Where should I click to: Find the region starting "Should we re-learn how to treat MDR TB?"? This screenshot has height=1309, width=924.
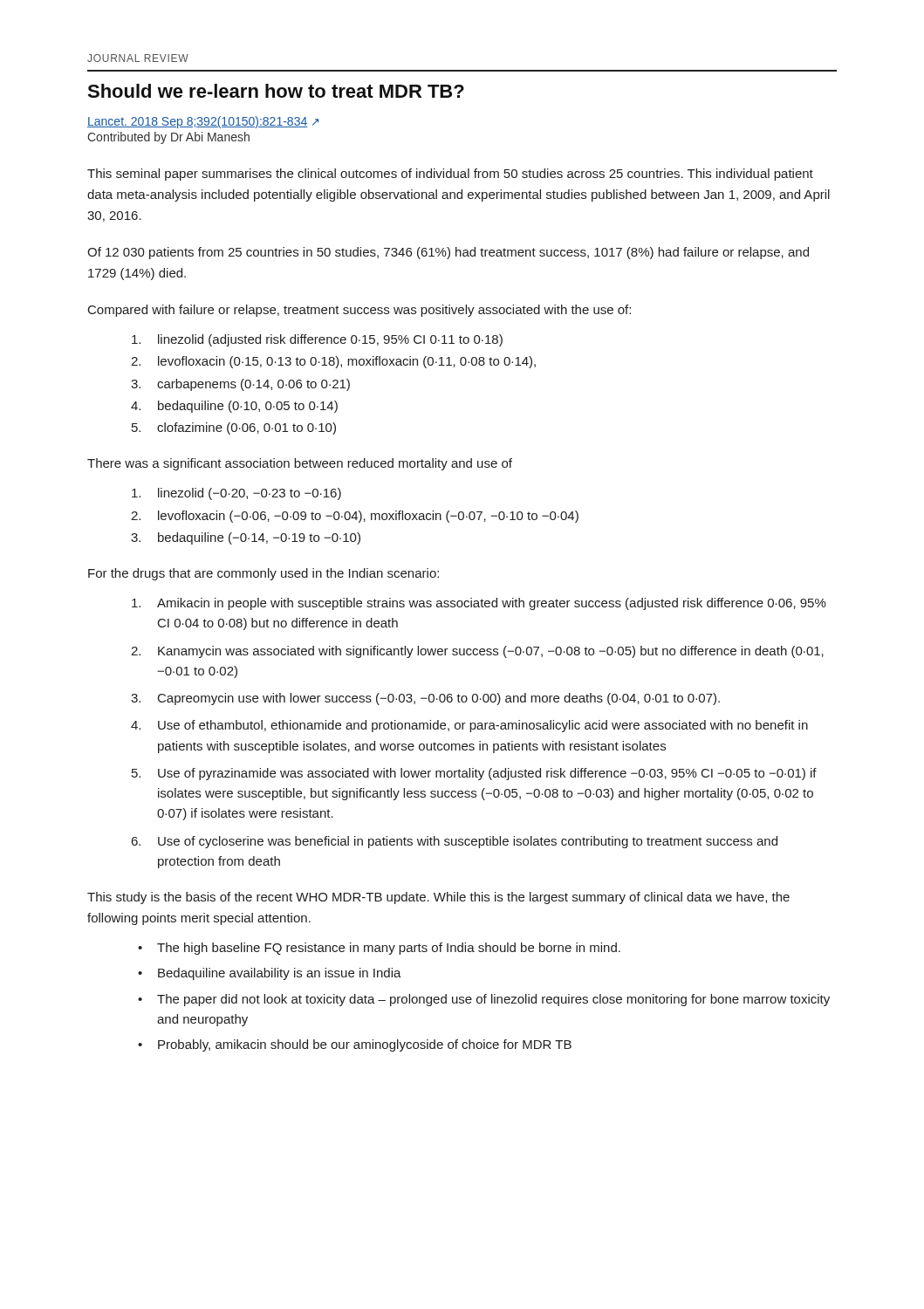pos(276,91)
